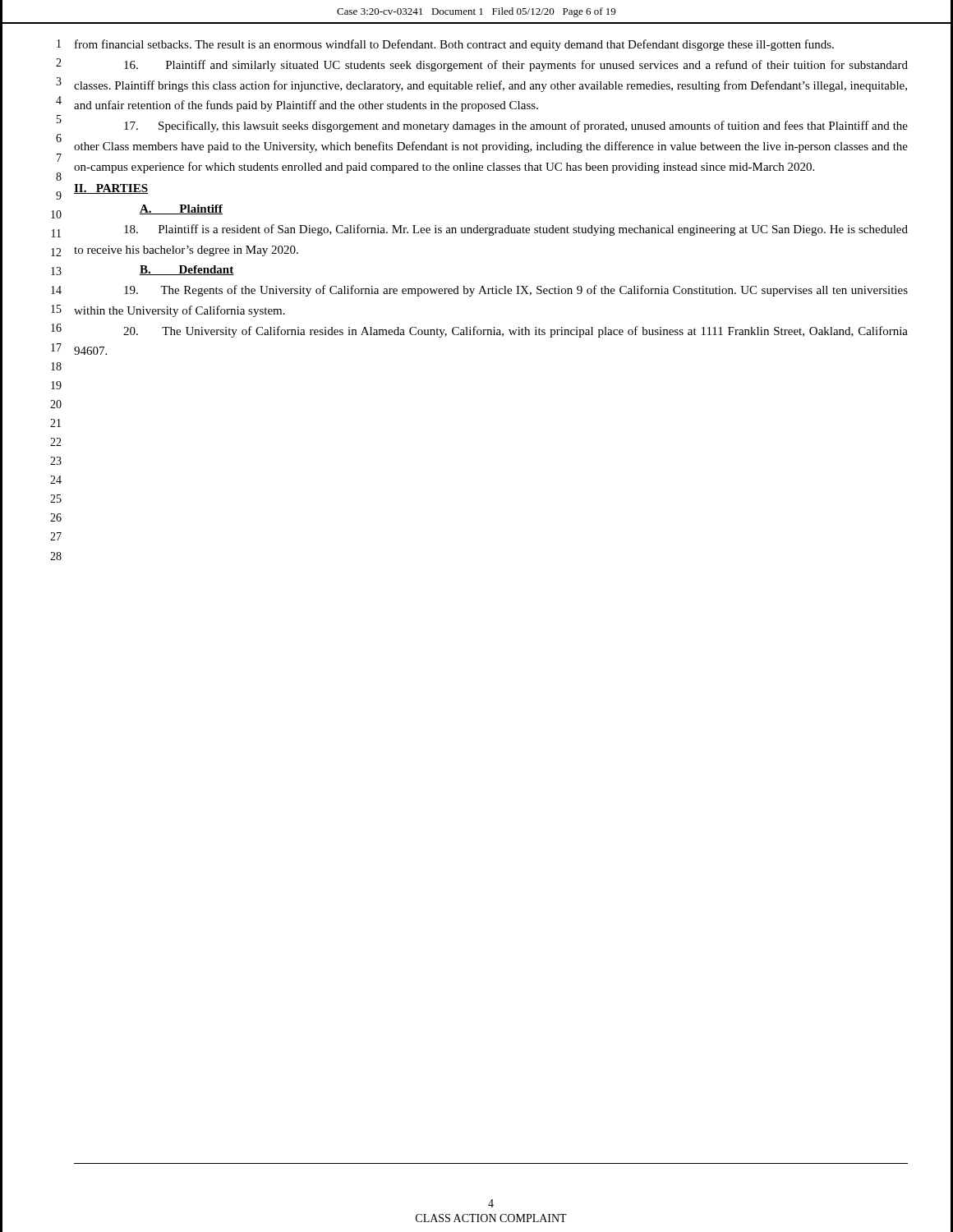The width and height of the screenshot is (953, 1232).
Task: Navigate to the passage starting "The Regents of the University of California are"
Action: pyautogui.click(x=491, y=300)
